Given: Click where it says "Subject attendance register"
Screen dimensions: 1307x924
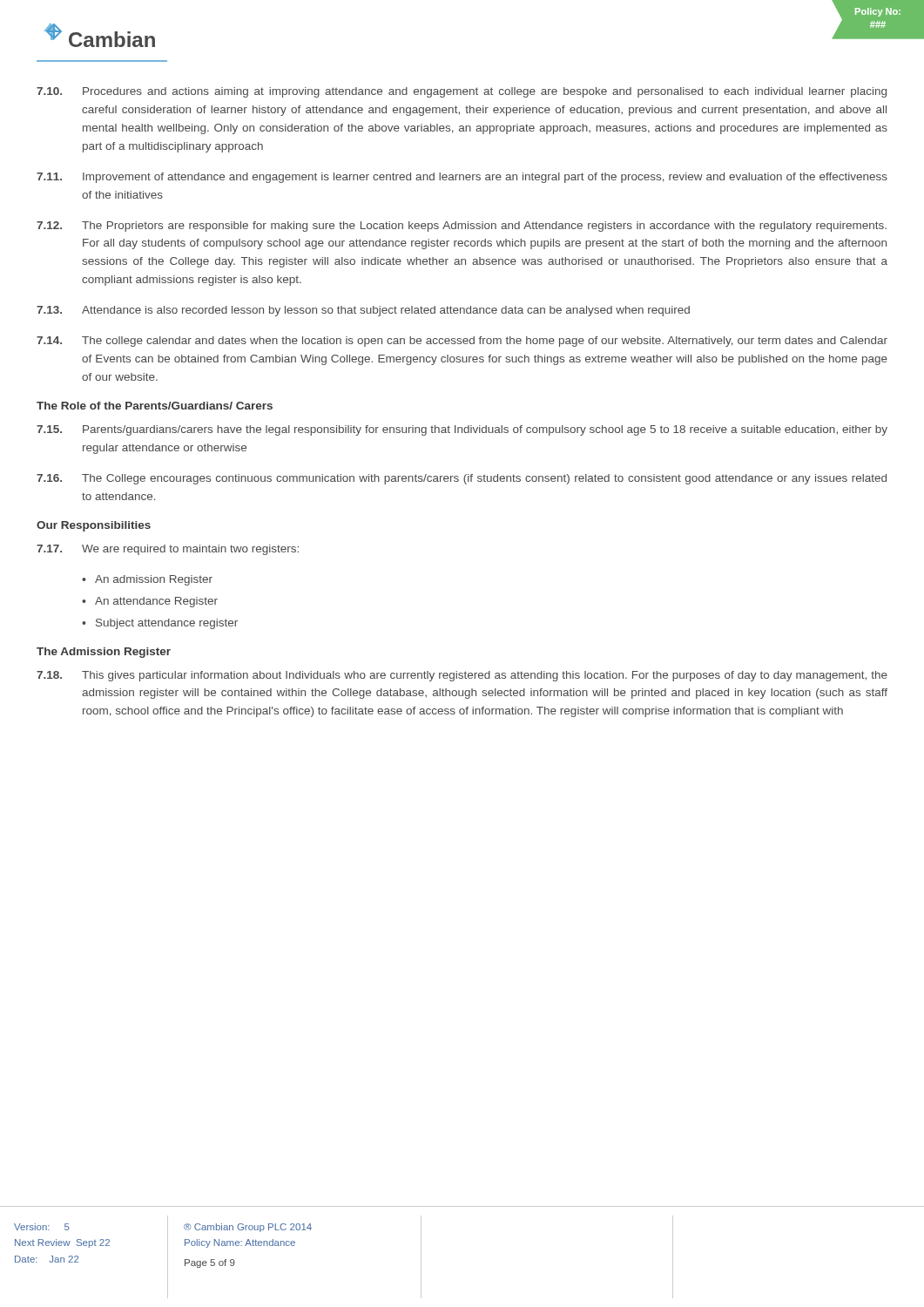Looking at the screenshot, I should click(x=166, y=622).
